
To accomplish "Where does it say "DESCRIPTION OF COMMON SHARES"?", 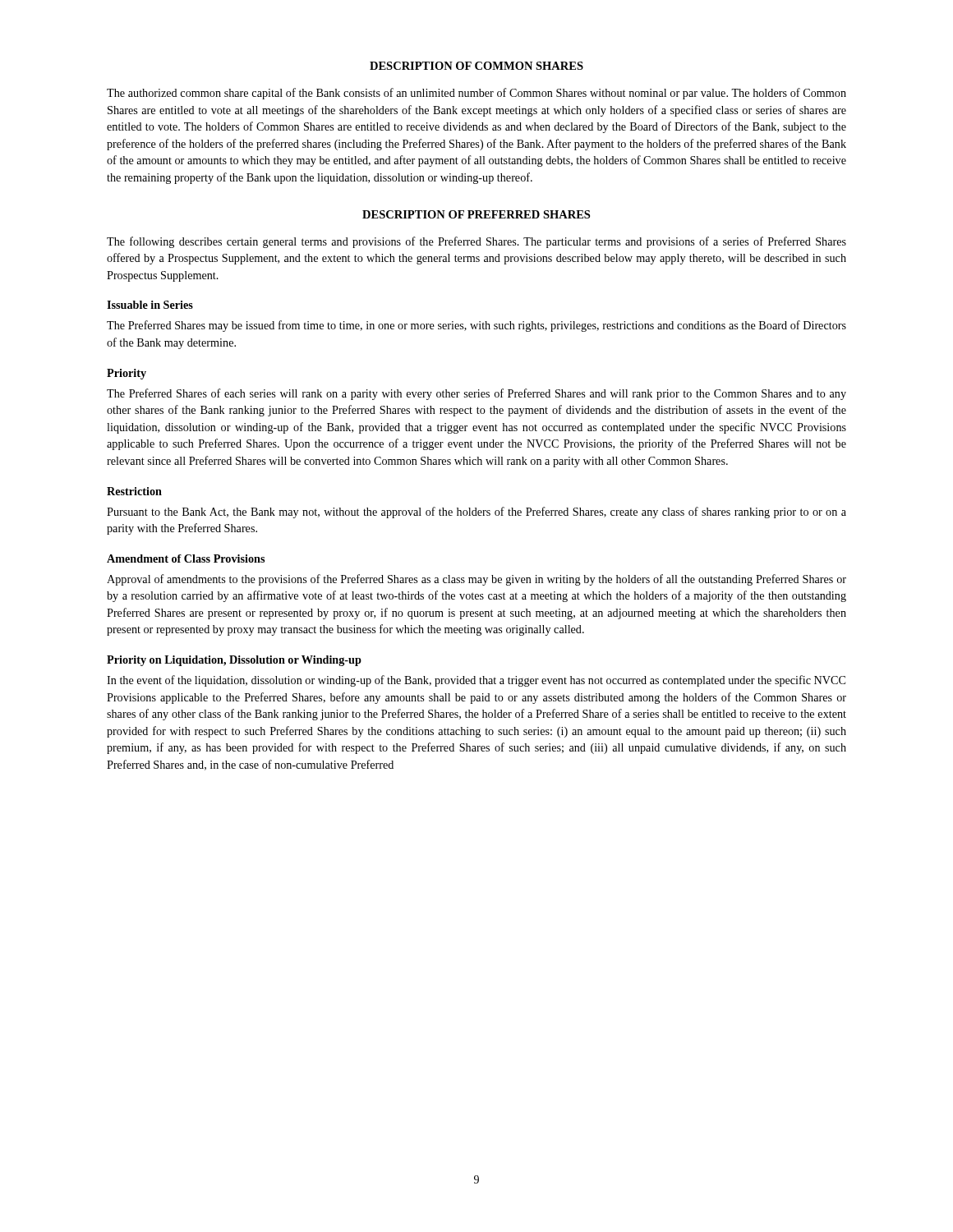I will 476,66.
